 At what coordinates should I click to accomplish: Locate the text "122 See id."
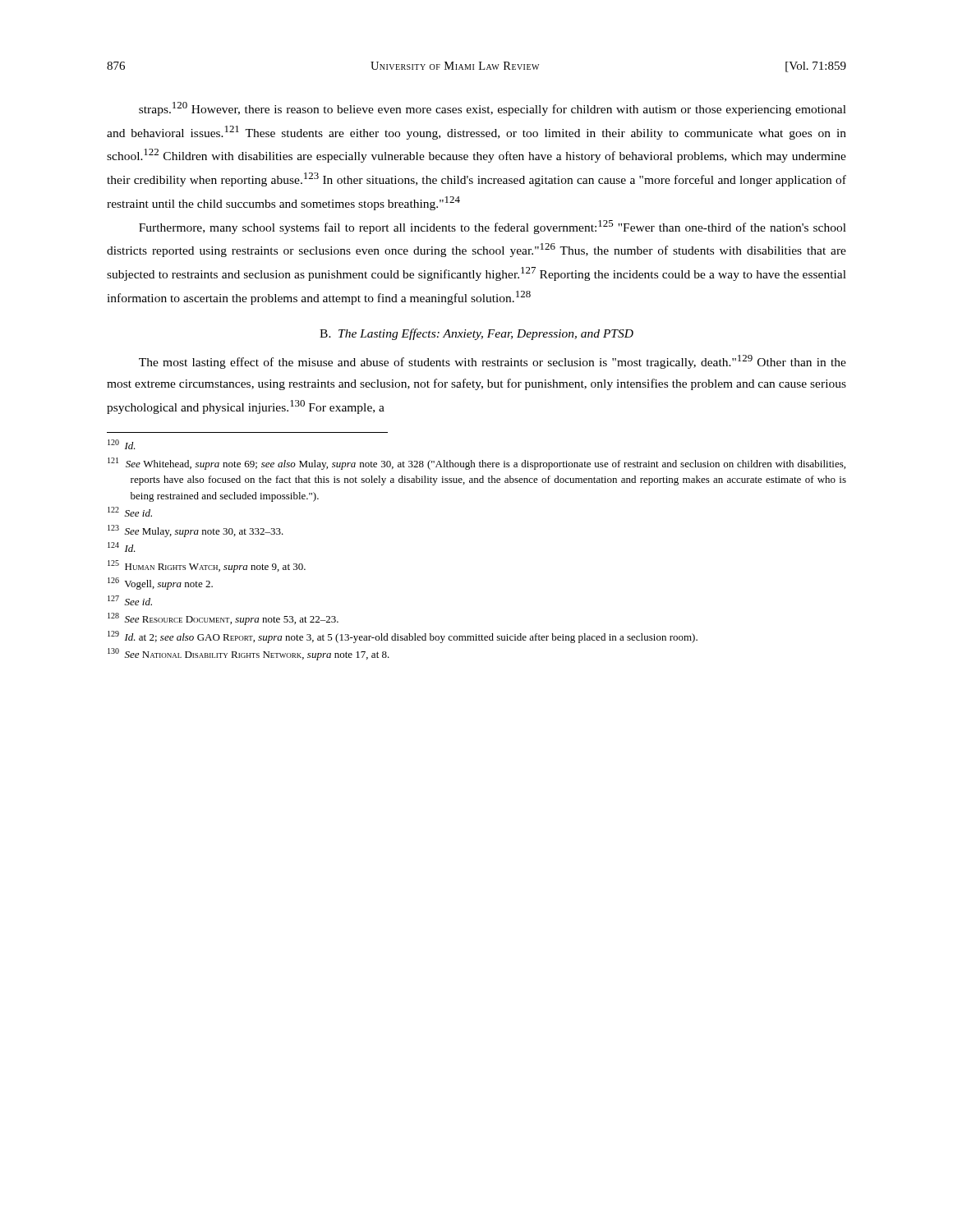point(130,512)
